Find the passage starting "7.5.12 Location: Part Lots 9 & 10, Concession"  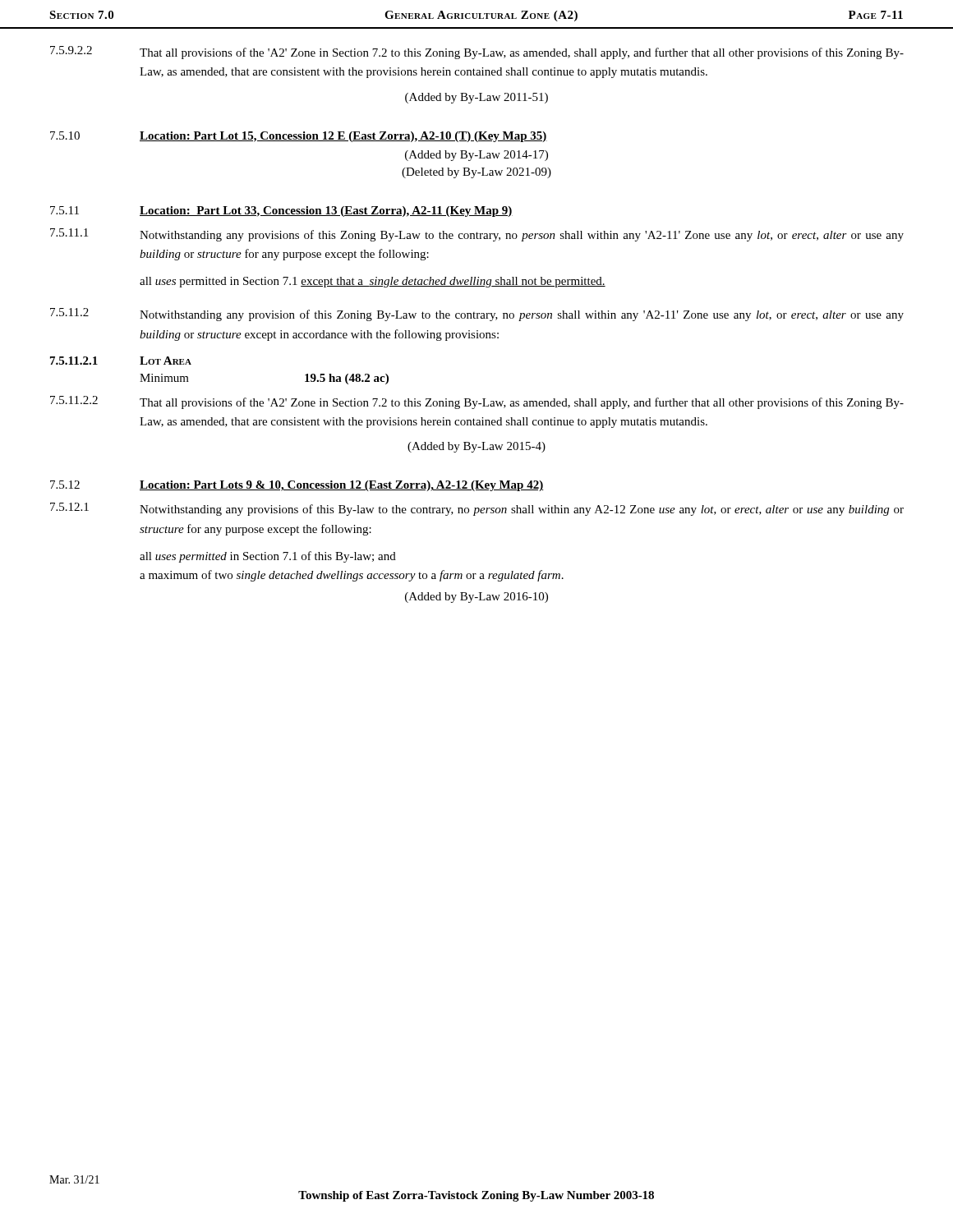[476, 485]
